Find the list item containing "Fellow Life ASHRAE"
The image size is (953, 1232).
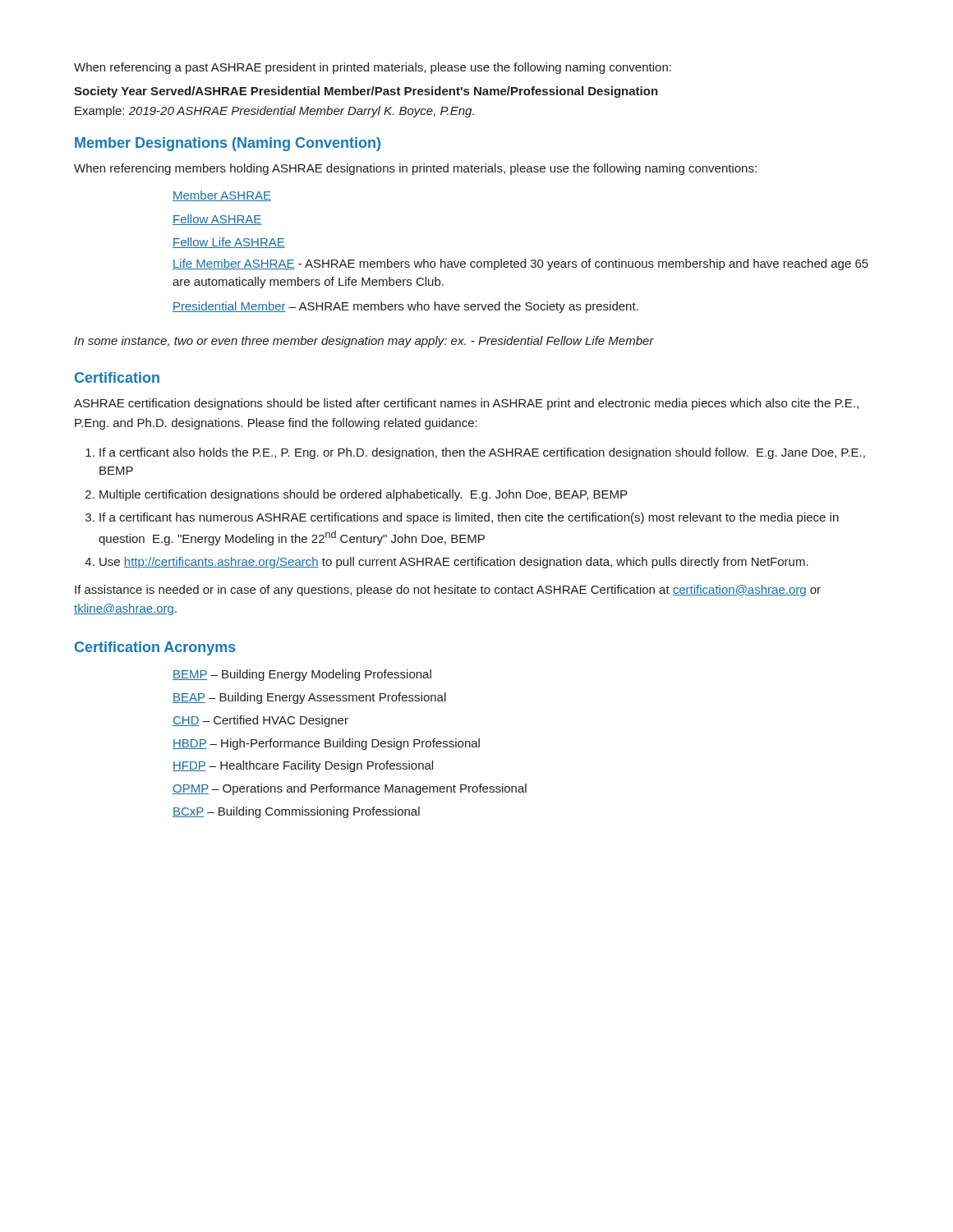229,242
